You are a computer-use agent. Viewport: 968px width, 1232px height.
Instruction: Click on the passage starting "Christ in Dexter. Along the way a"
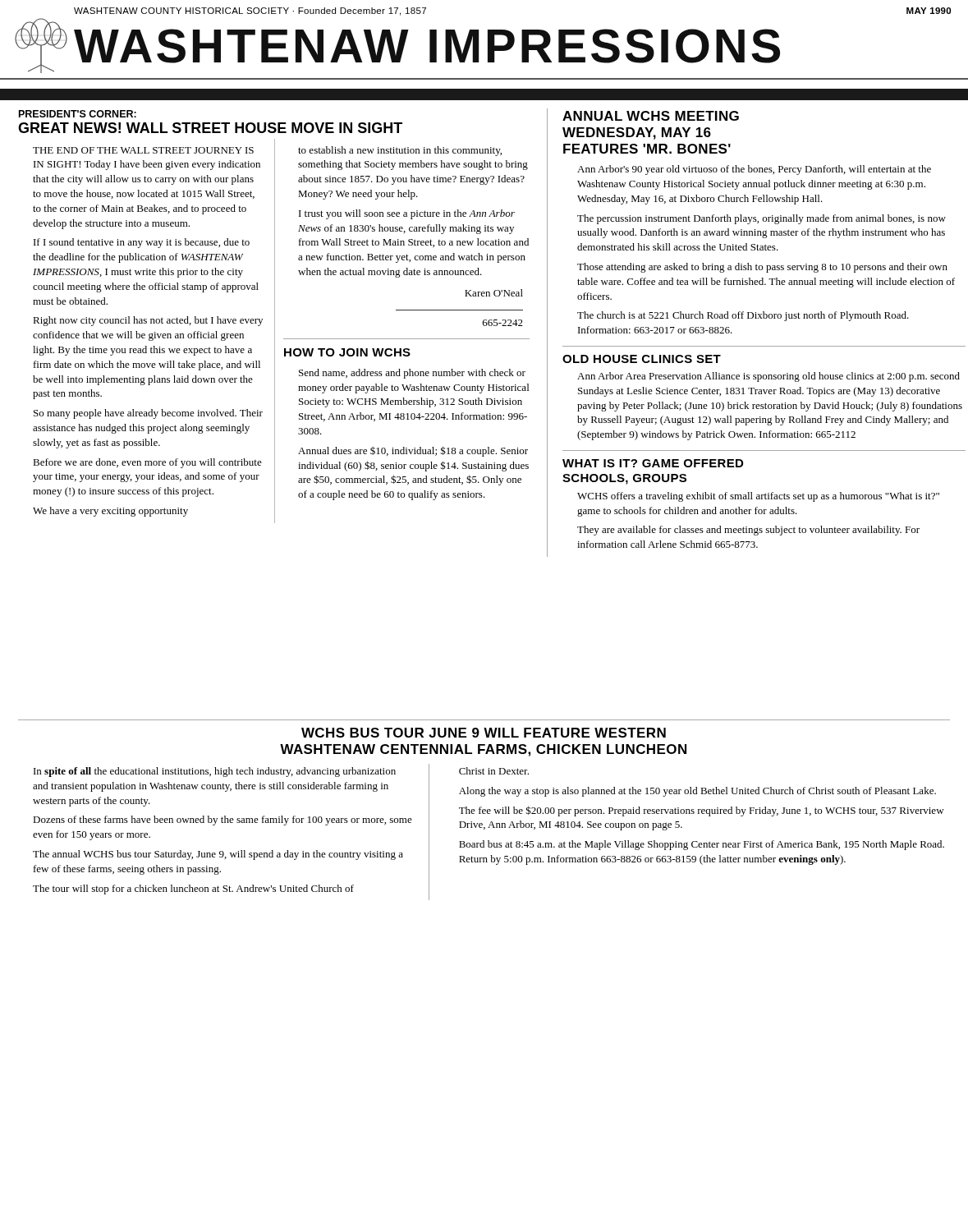[704, 815]
